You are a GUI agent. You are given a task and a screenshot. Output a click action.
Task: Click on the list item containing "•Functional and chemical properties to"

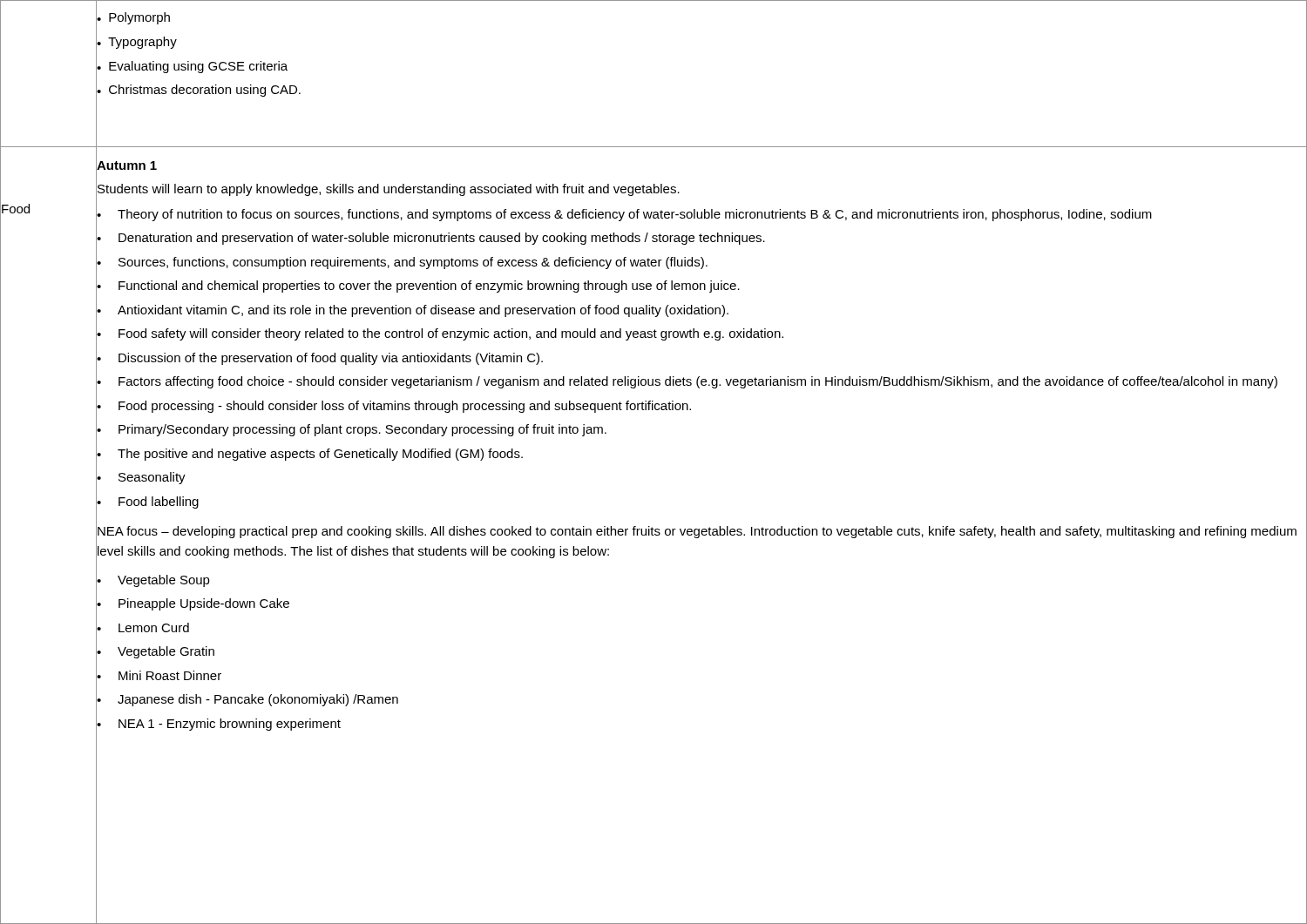[419, 286]
